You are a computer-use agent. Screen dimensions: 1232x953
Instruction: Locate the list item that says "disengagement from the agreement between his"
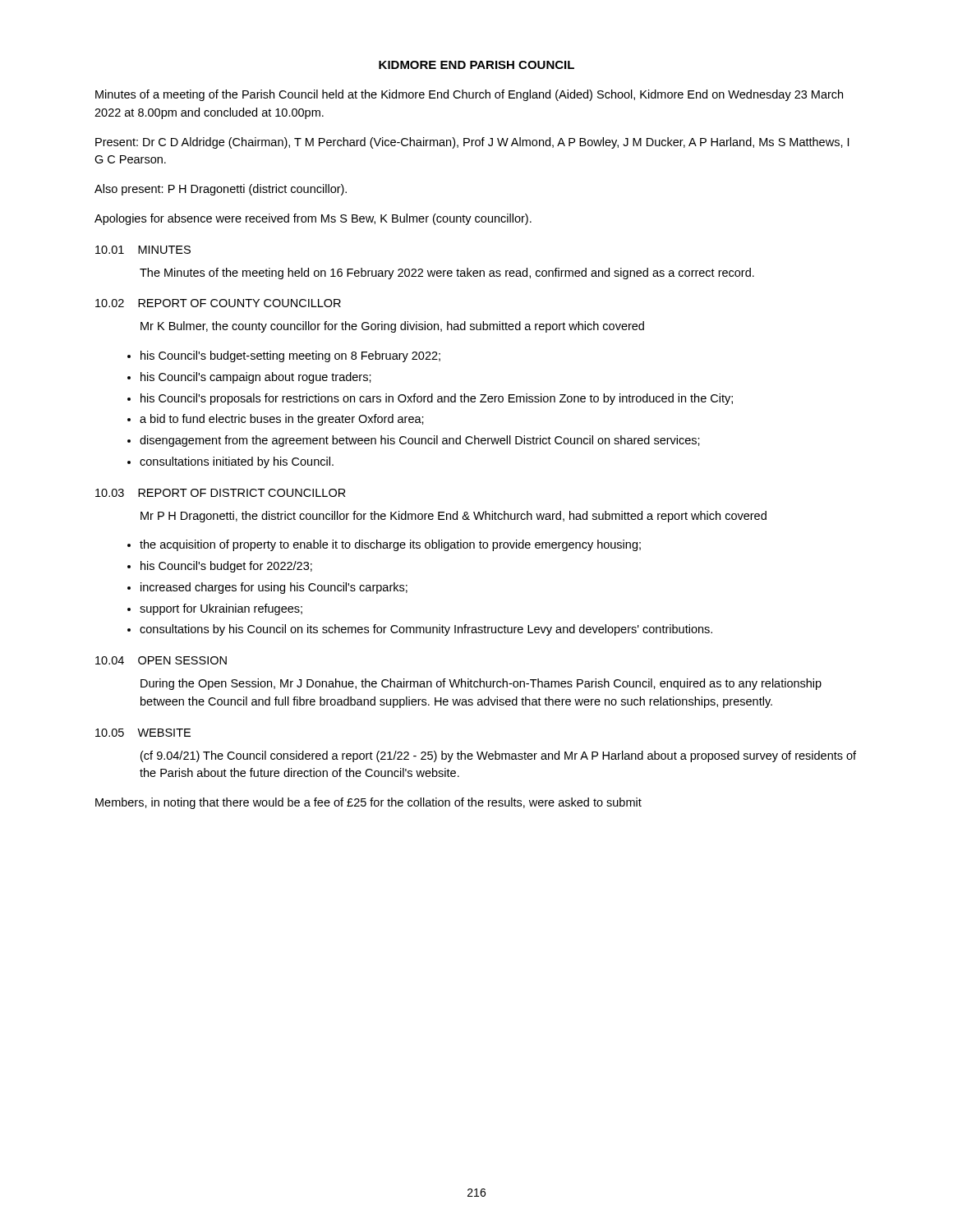coord(420,440)
